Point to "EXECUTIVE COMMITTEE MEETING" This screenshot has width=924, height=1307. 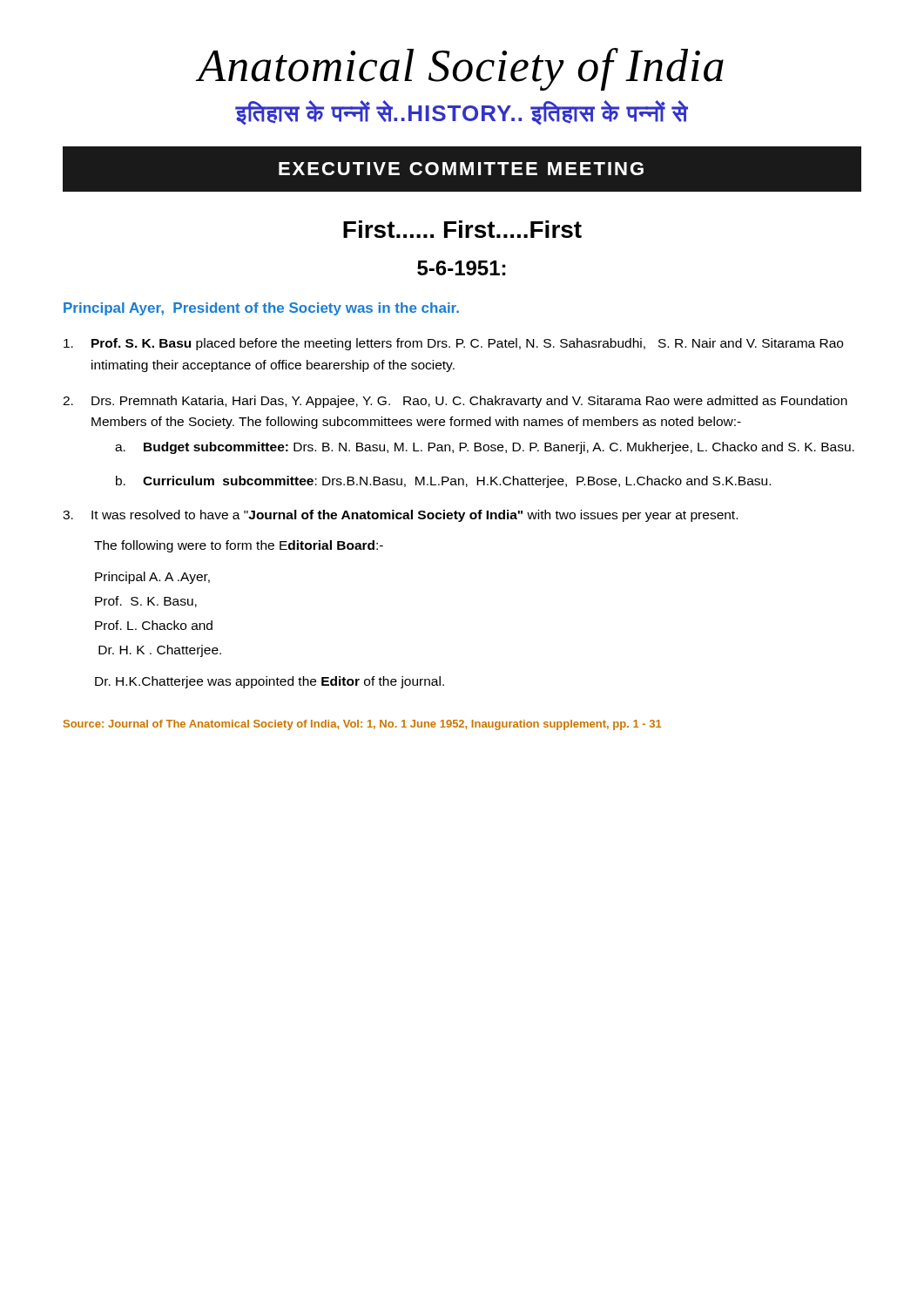462,169
